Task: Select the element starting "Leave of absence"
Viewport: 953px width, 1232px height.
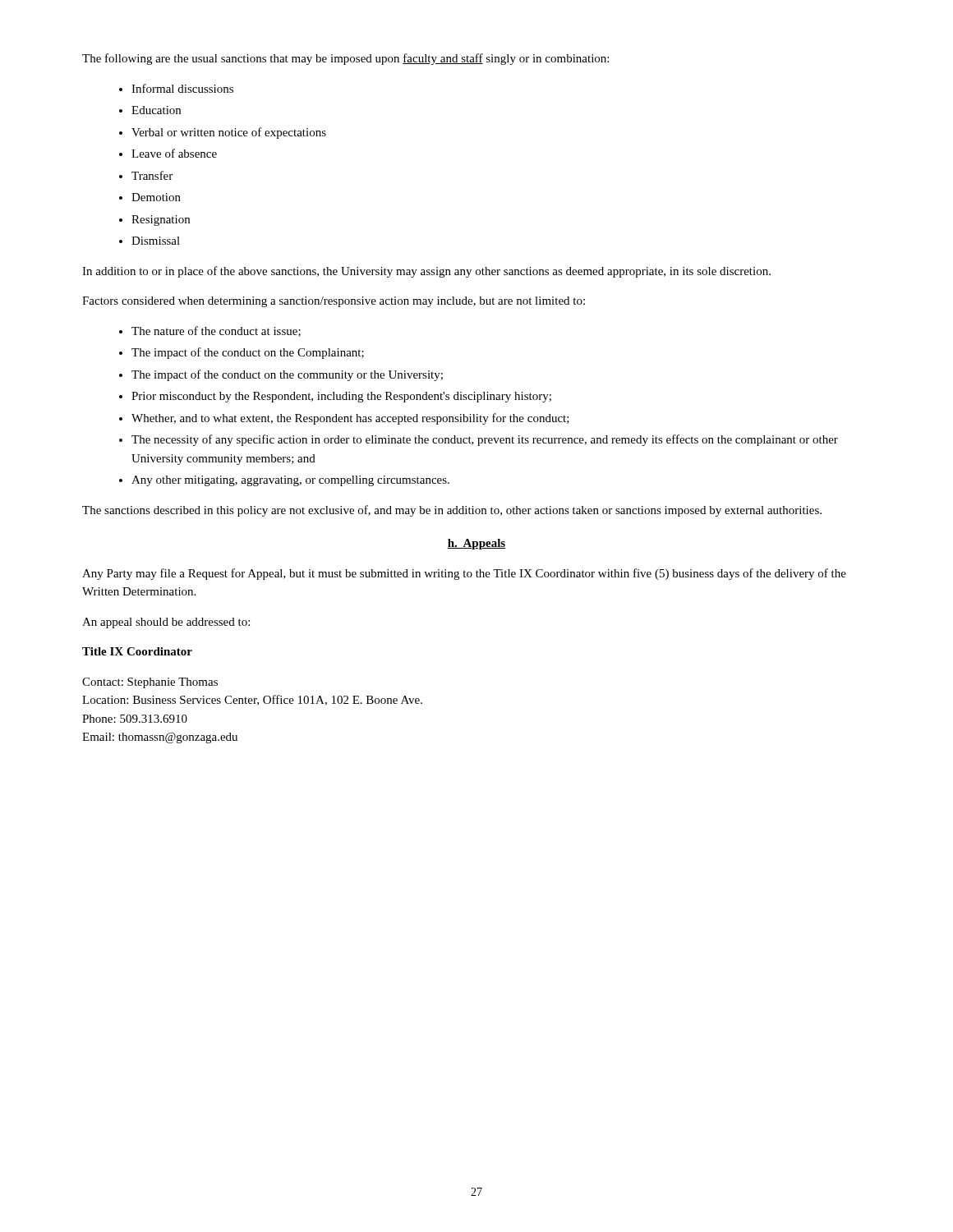Action: 174,153
